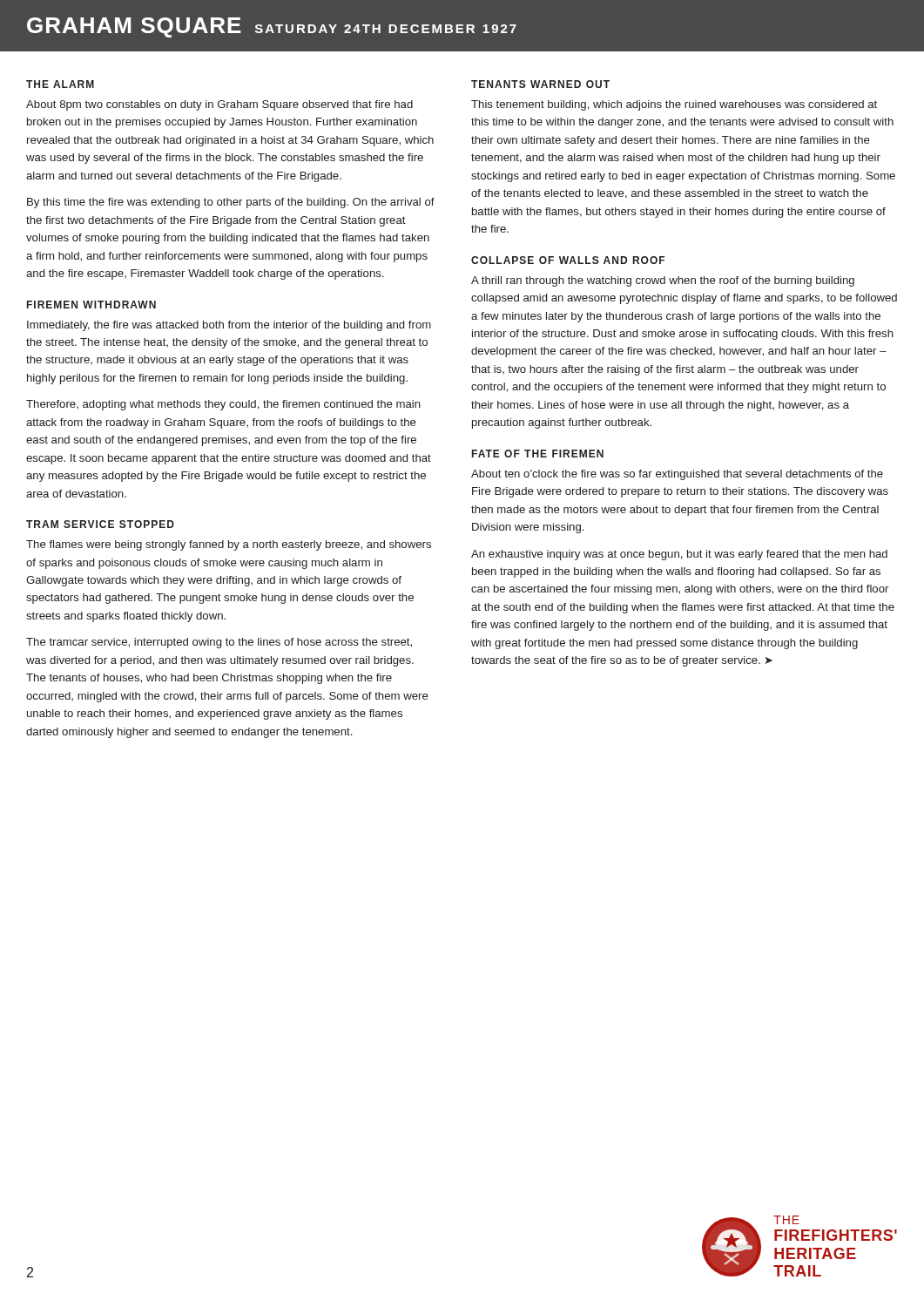Locate the text block starting "An exhaustive inquiry"
The width and height of the screenshot is (924, 1307).
tap(683, 607)
